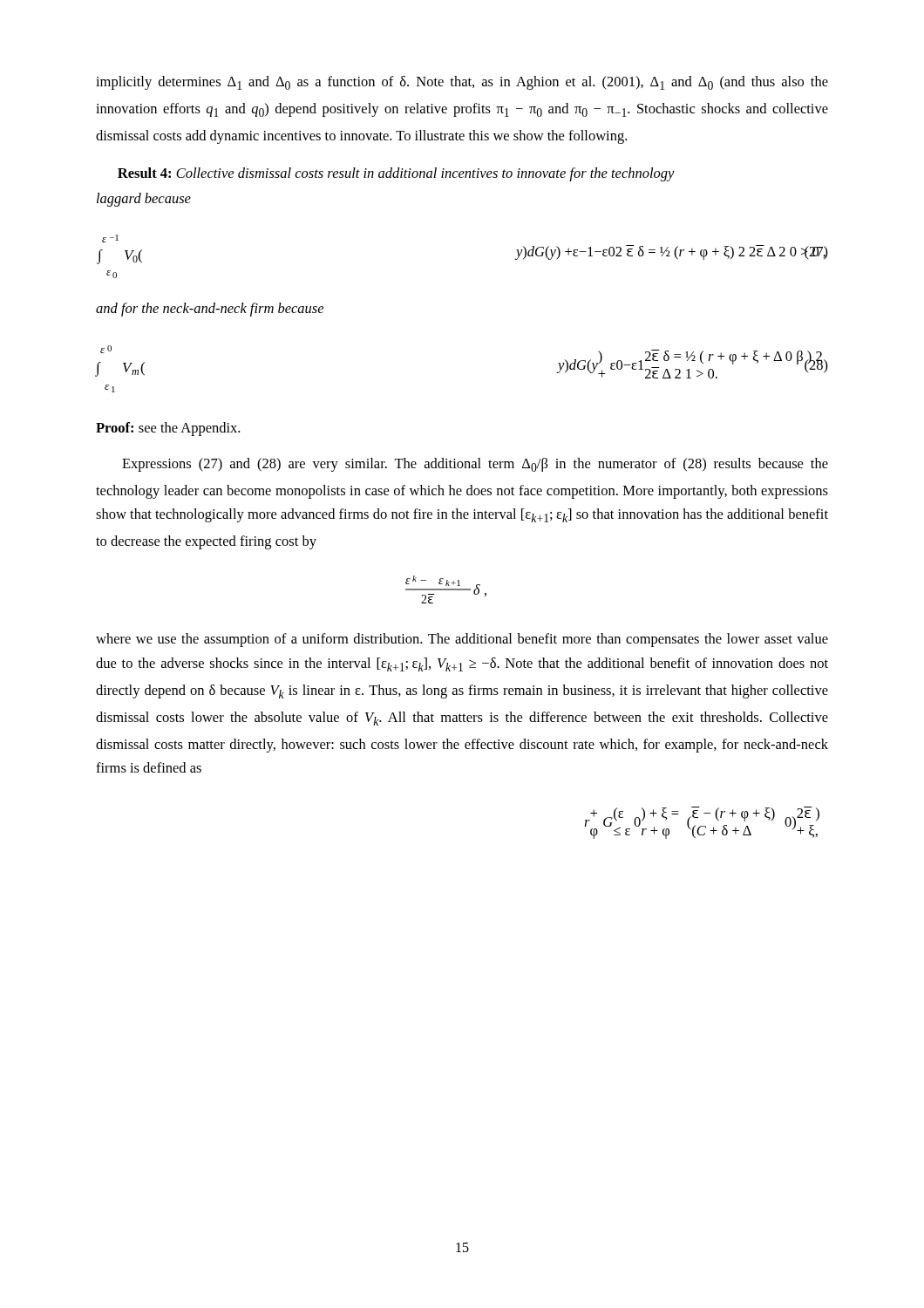
Task: Click on the formula that says "∫ ε 1 ε 0 V m"
Action: 100,362
